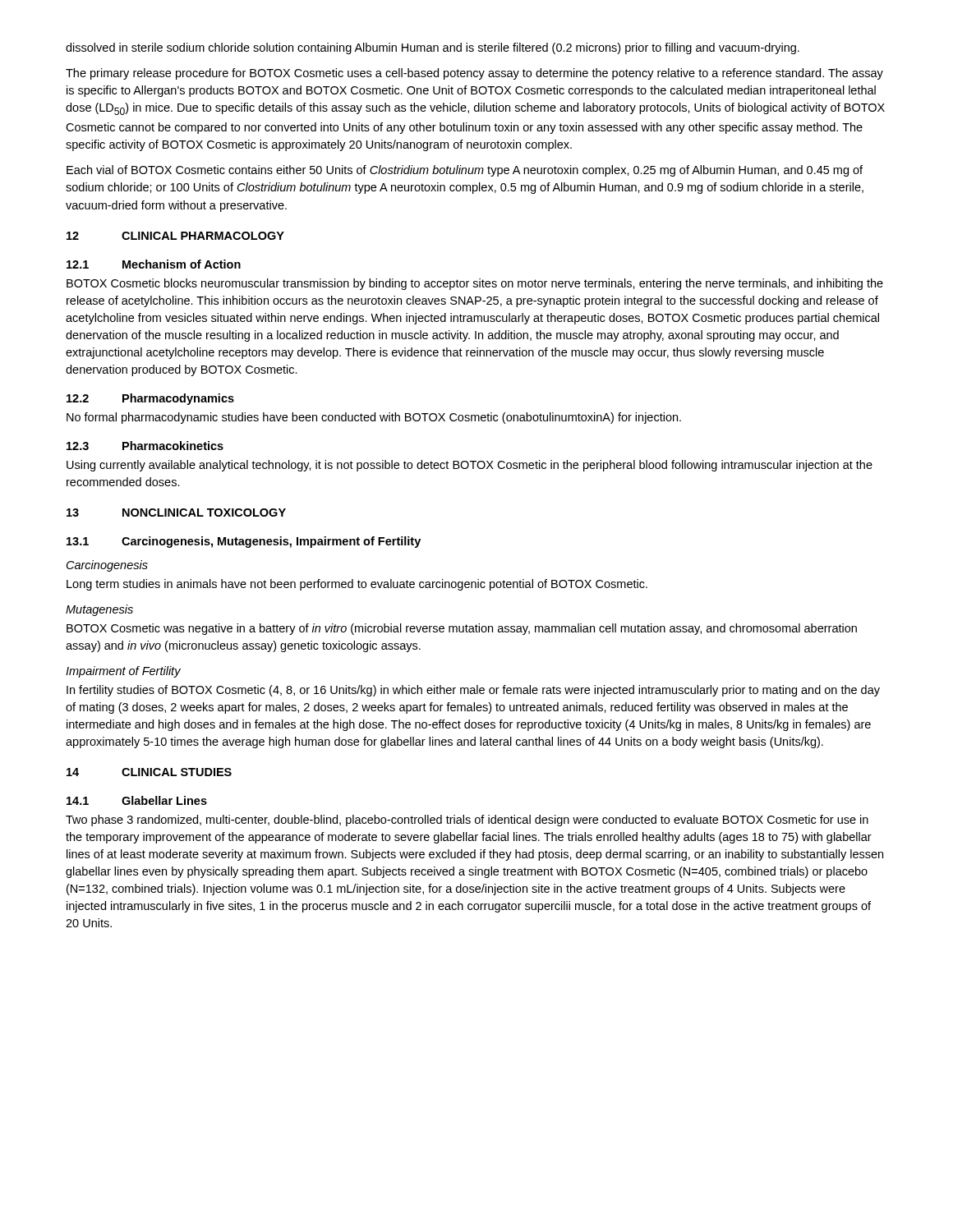Select the block starting "Two phase 3 randomized,"
Screen dimensions: 1232x953
tap(475, 871)
